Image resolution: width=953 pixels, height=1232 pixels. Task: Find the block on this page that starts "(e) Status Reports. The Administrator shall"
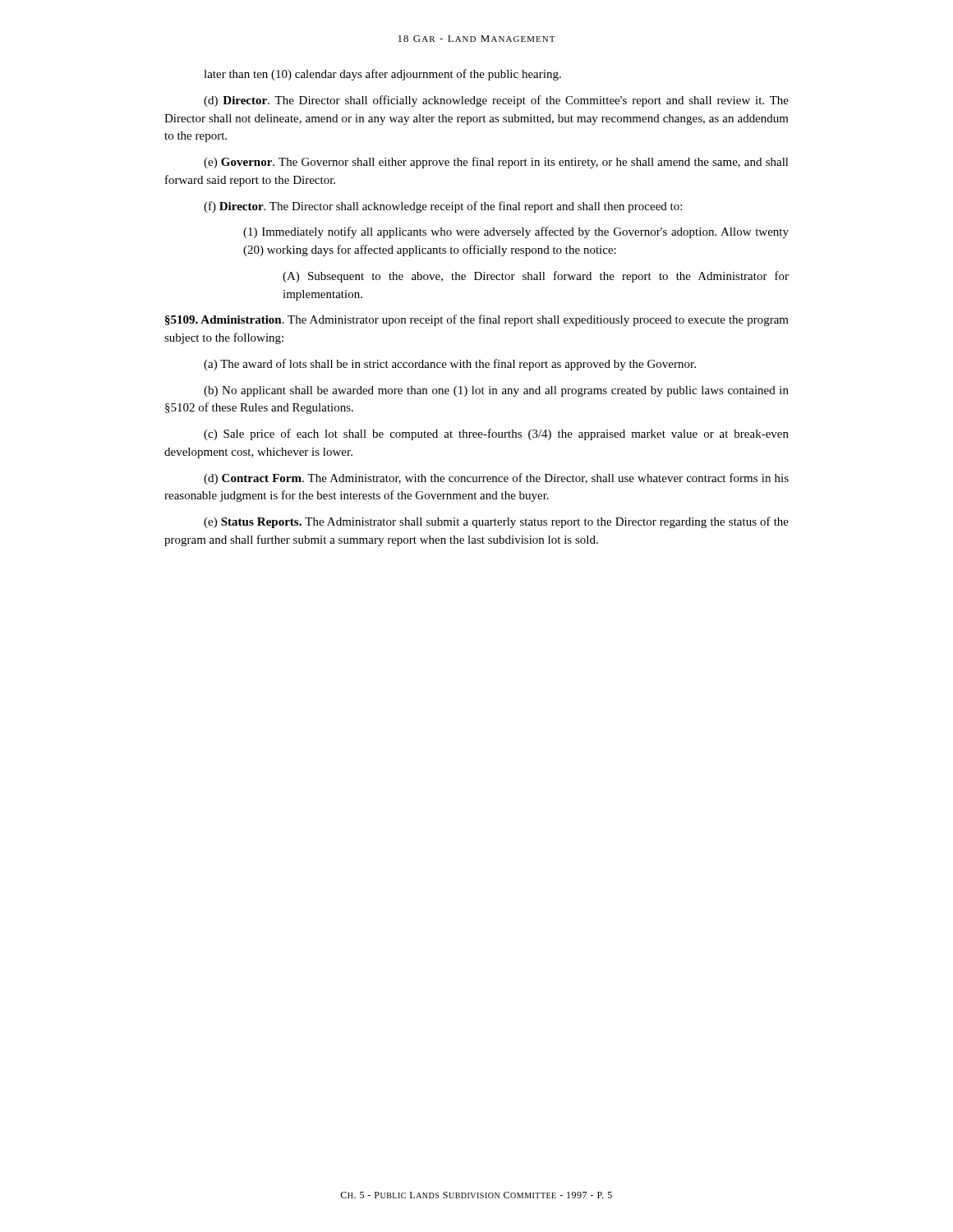[x=476, y=531]
